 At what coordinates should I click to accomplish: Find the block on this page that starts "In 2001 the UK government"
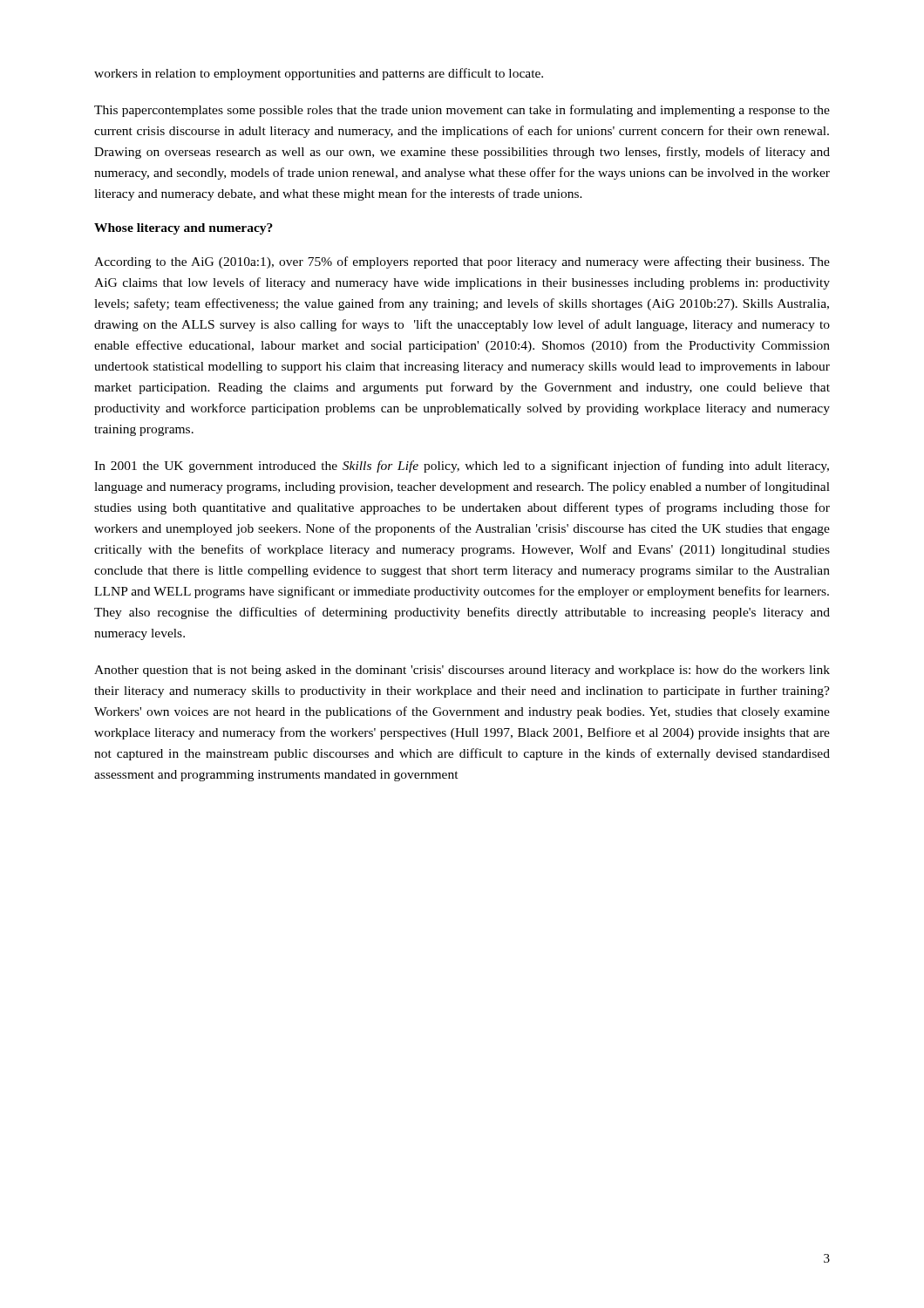pos(462,549)
